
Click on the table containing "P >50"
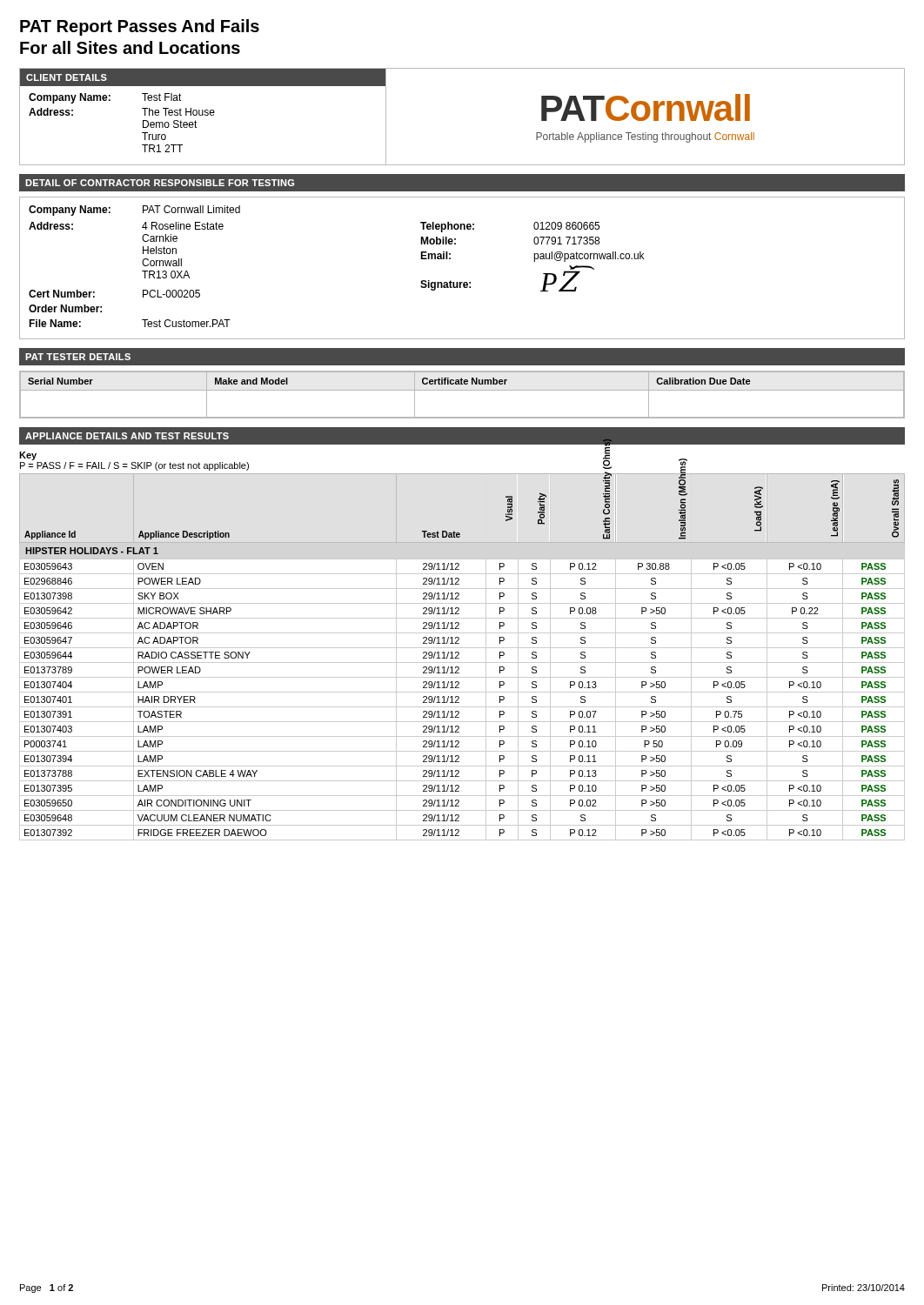(462, 657)
